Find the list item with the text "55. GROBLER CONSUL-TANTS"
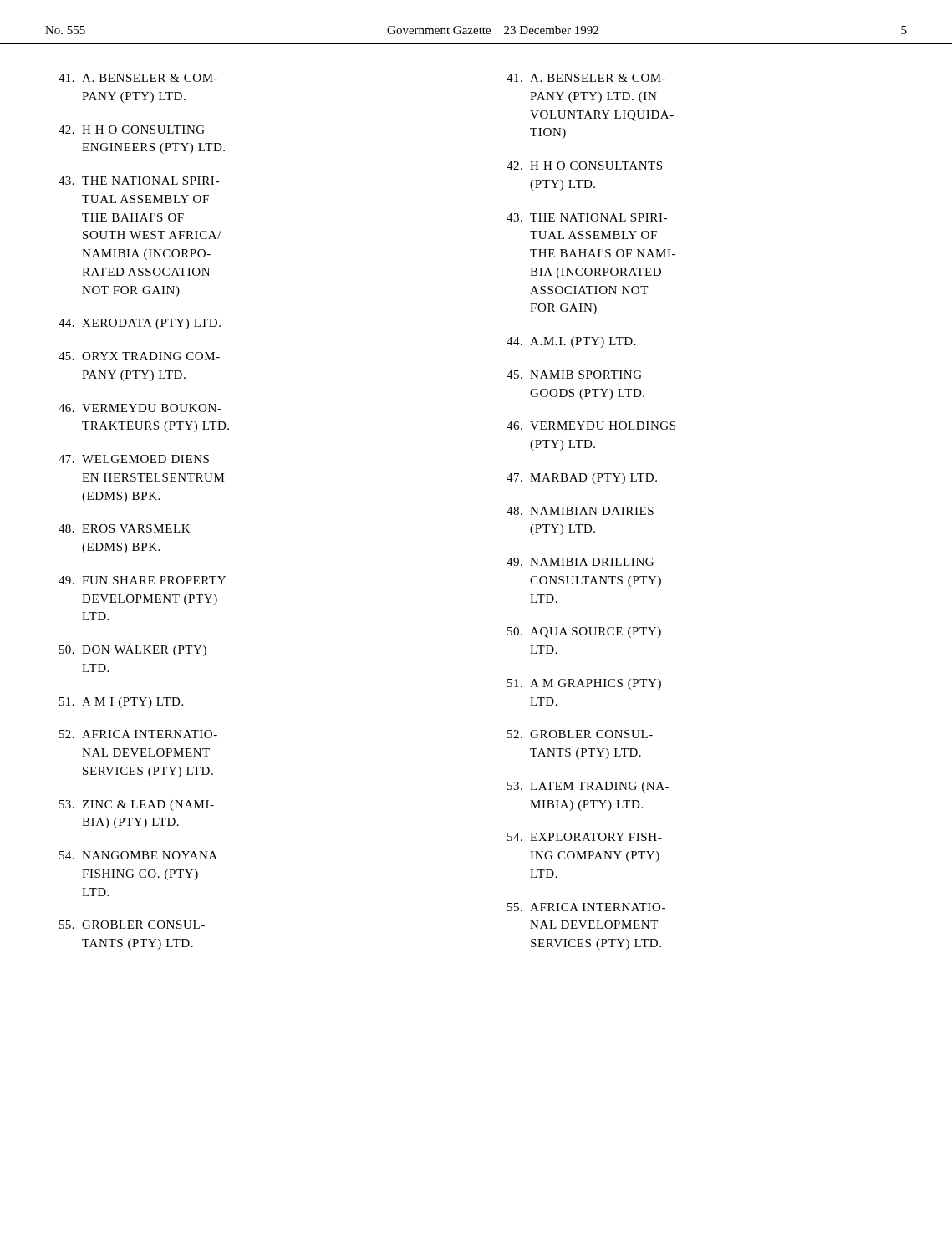Screen dimensions: 1254x952 (132, 925)
